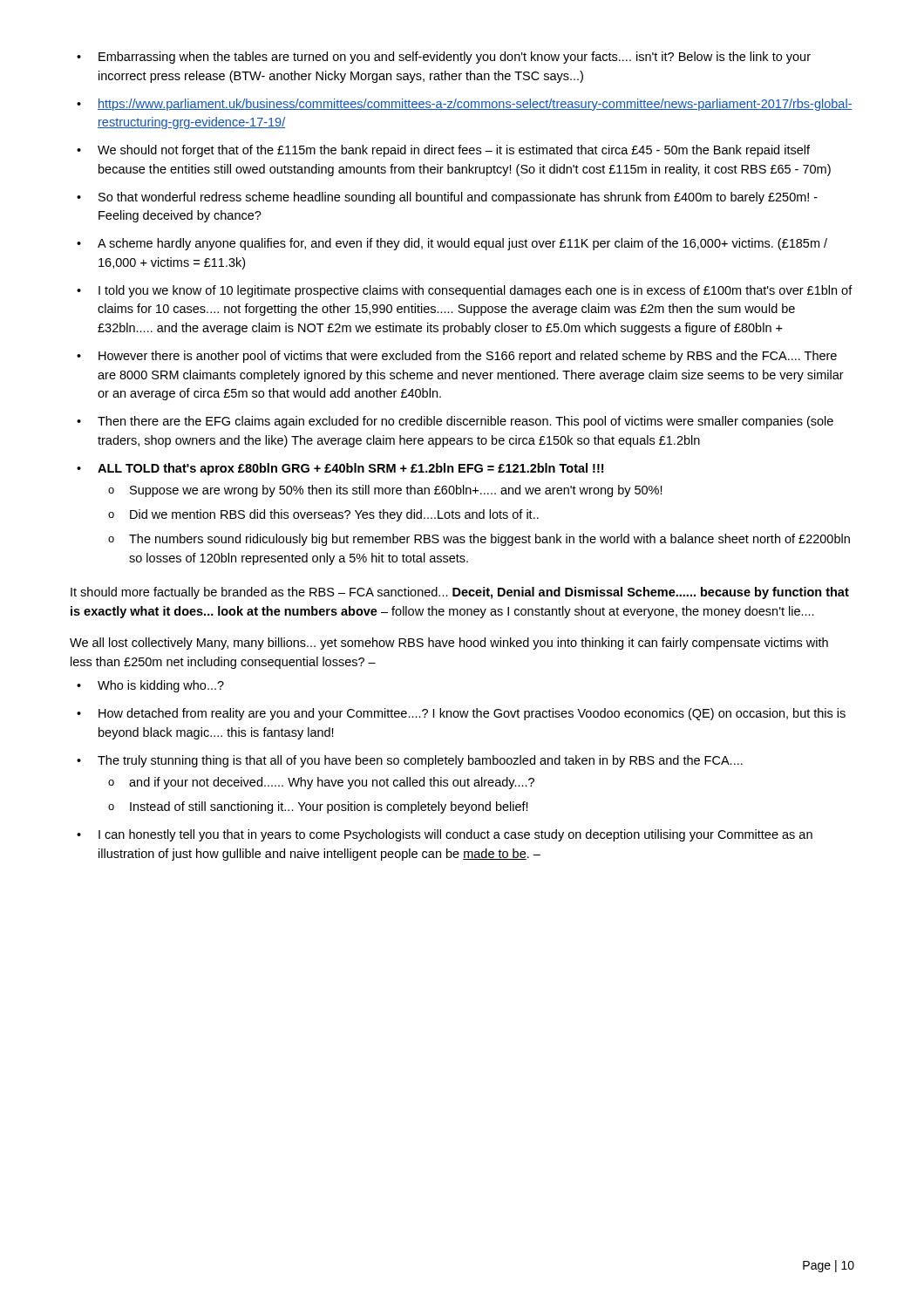Locate the list item containing "I told you we know of 10"
This screenshot has width=924, height=1308.
point(475,309)
